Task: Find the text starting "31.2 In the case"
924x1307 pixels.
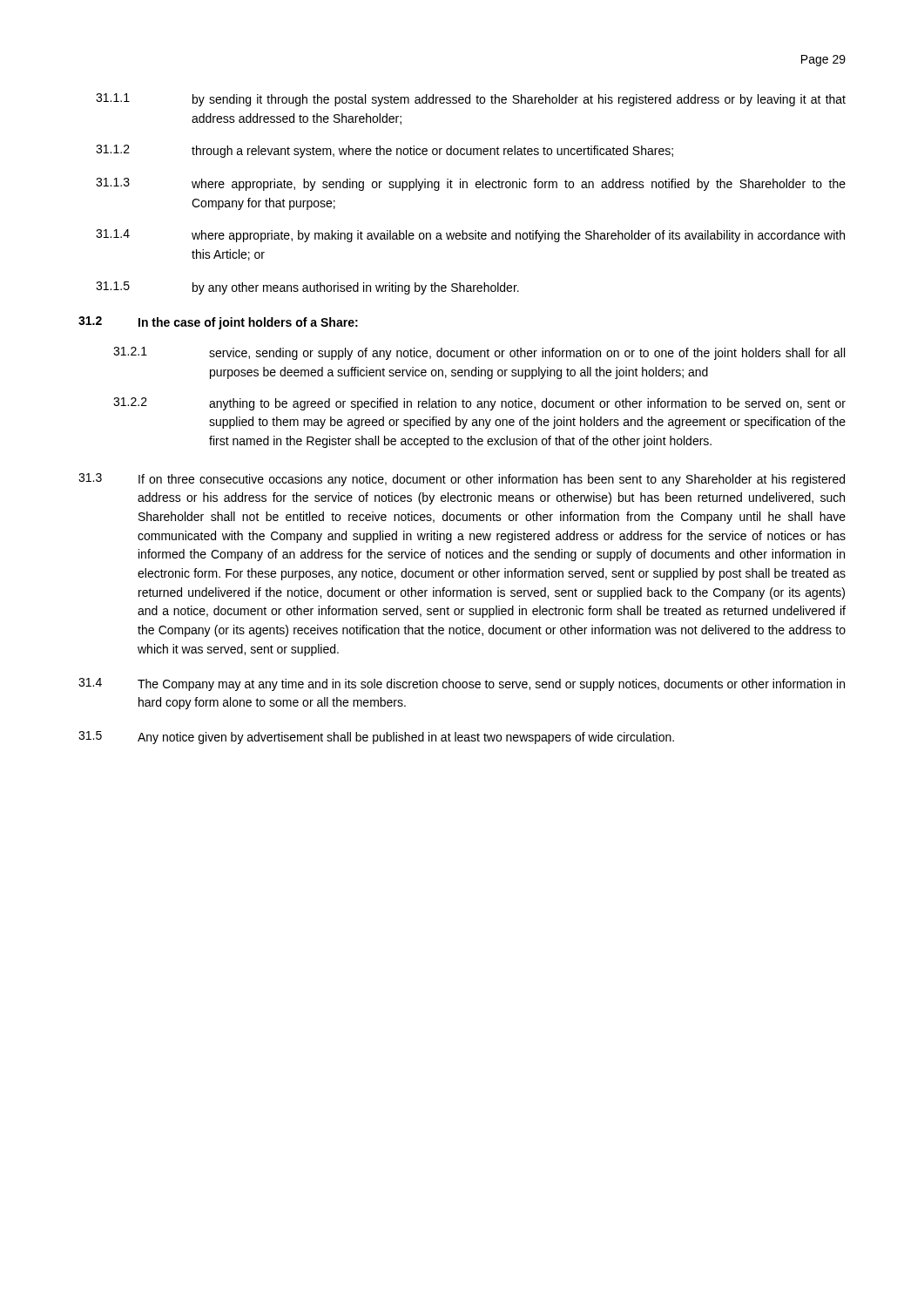Action: point(218,323)
